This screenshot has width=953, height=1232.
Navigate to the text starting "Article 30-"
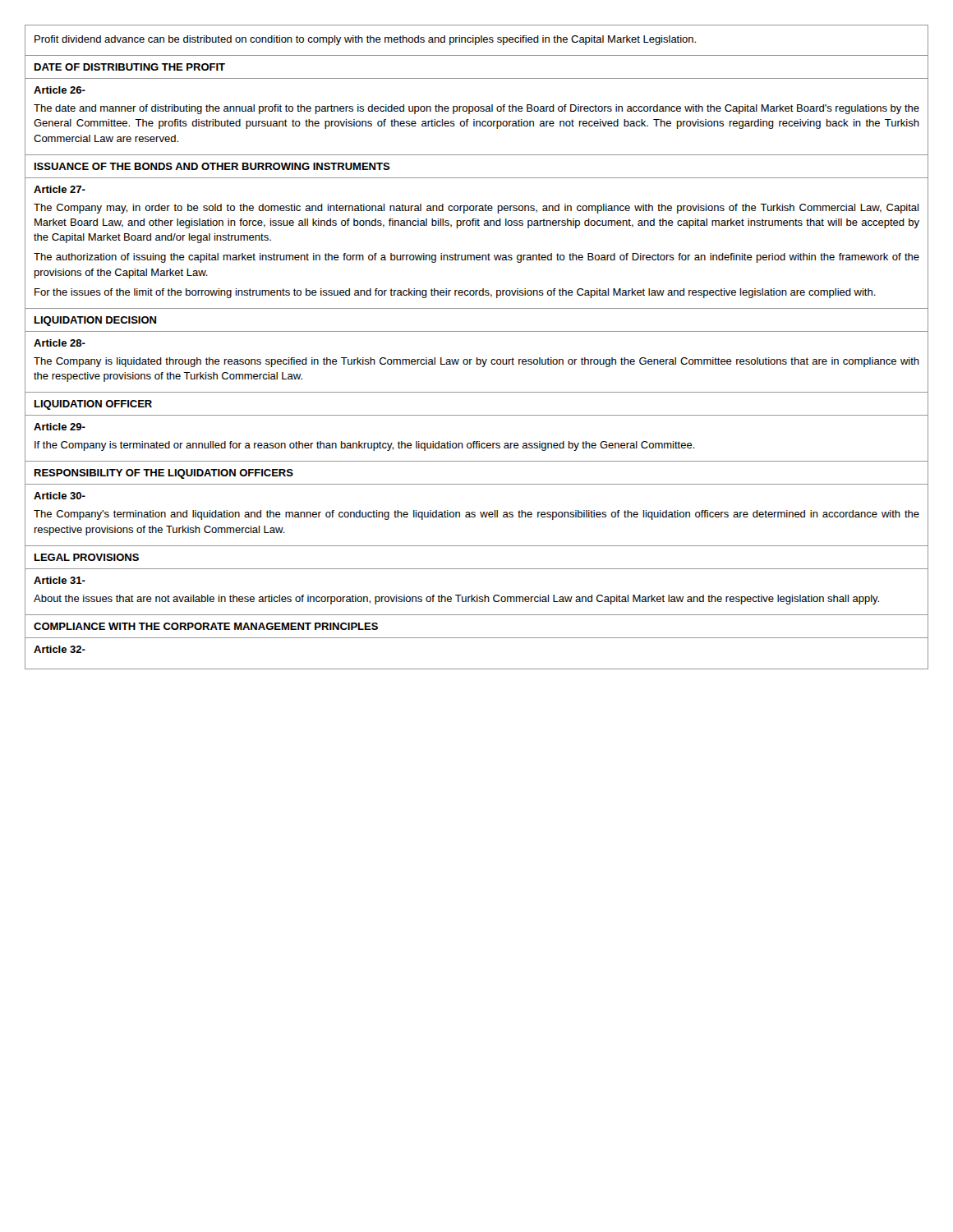point(59,496)
